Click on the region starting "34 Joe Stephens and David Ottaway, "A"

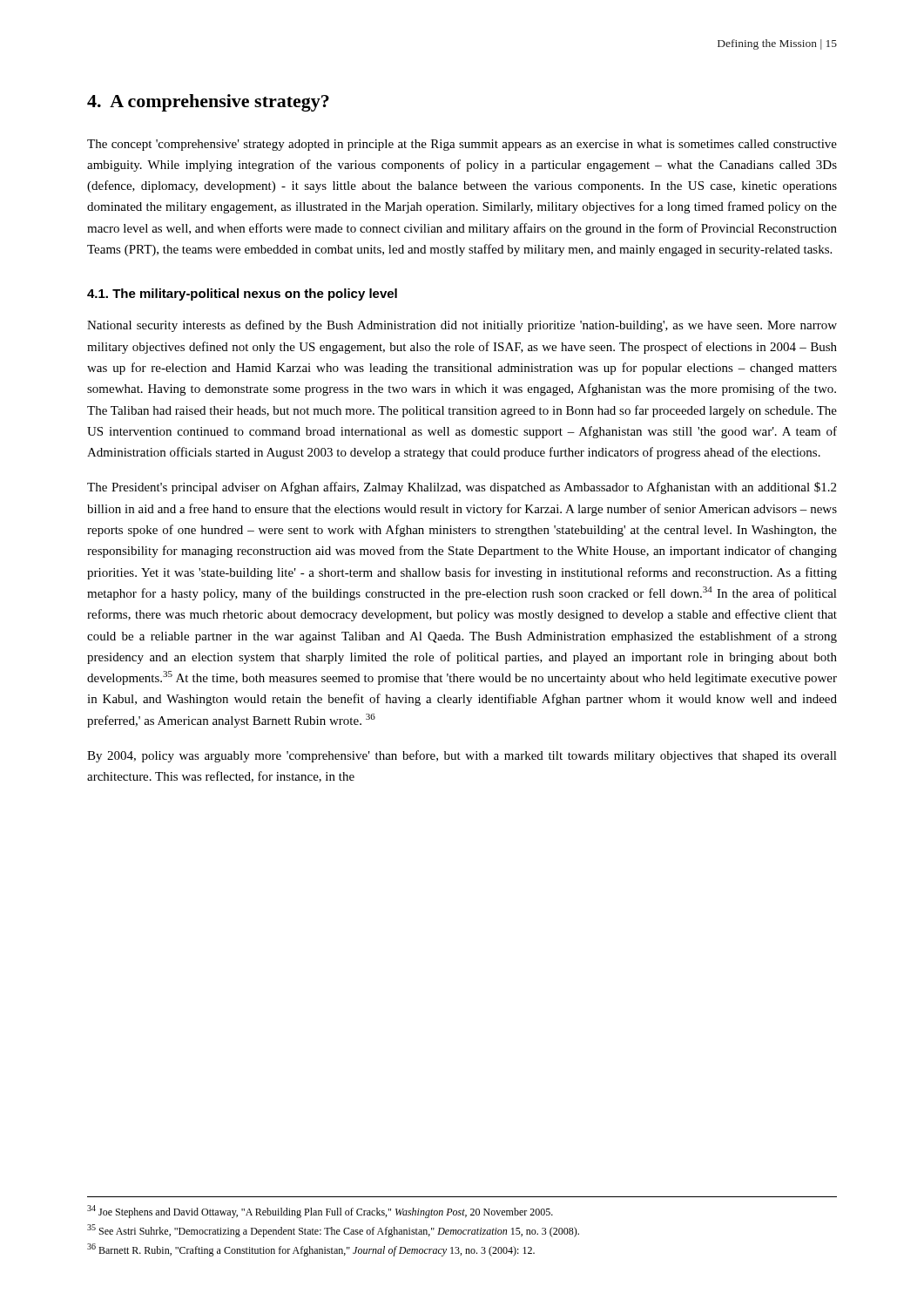pyautogui.click(x=320, y=1211)
